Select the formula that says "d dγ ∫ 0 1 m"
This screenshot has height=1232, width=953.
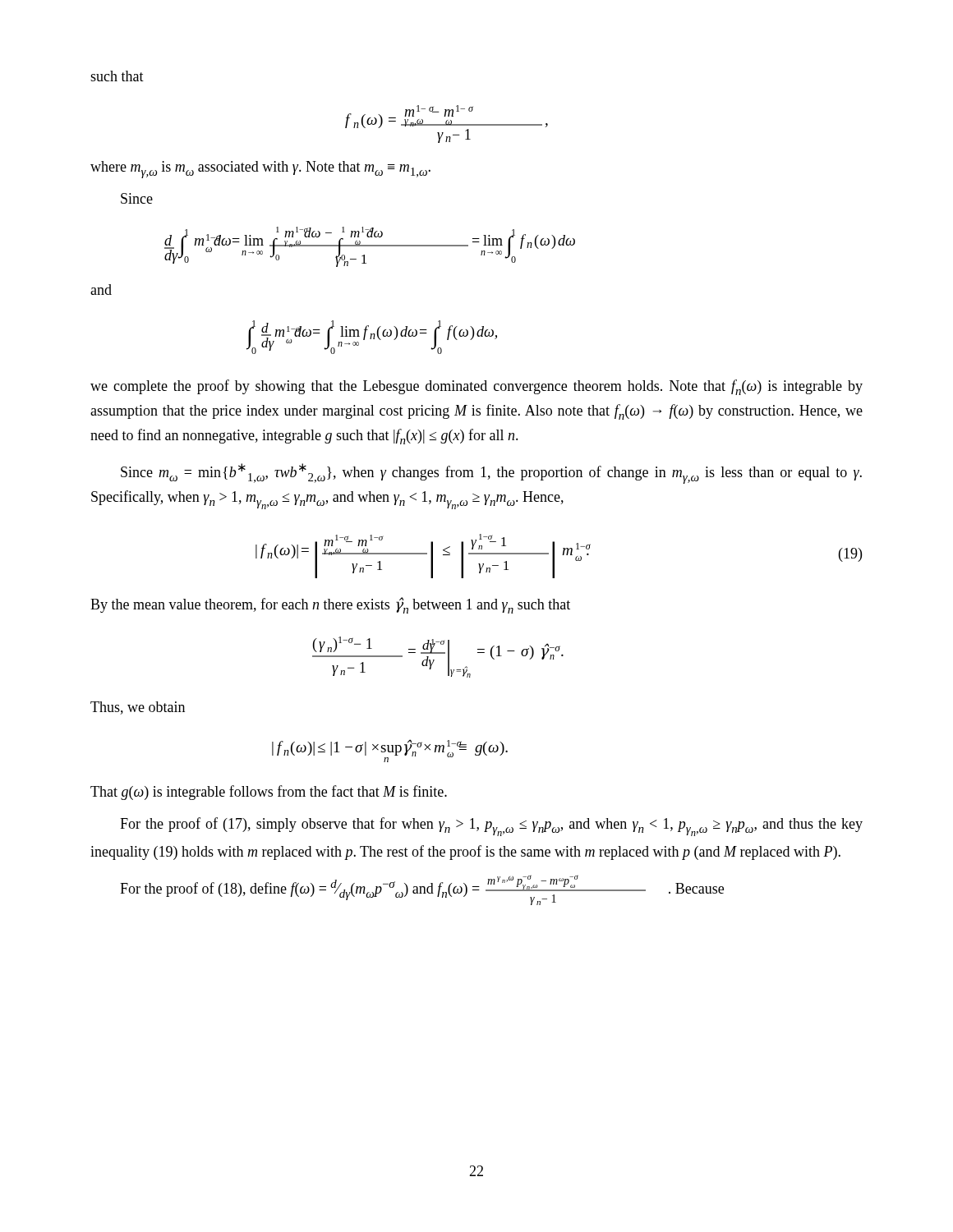[476, 245]
